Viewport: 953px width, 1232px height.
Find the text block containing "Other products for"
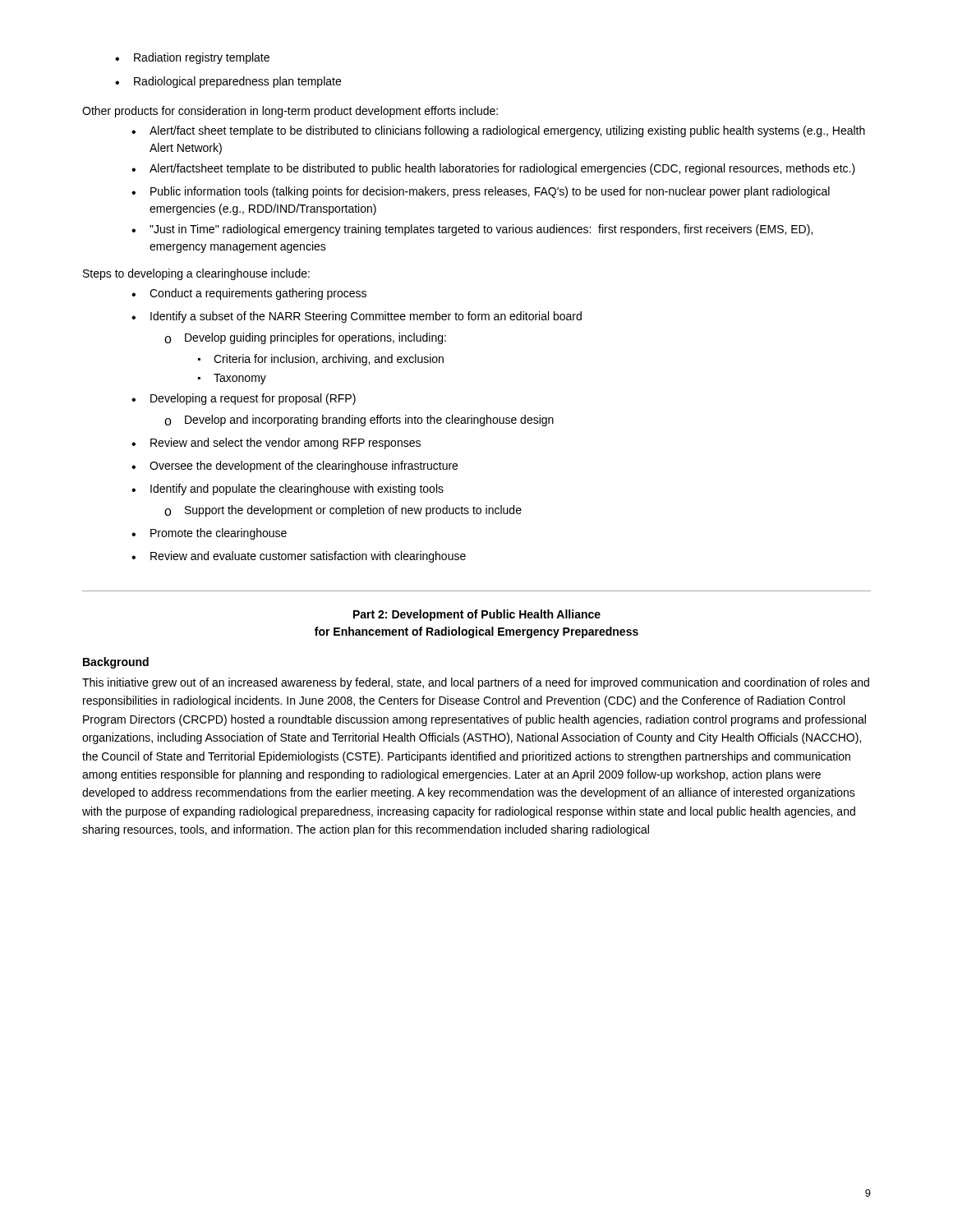click(x=290, y=111)
